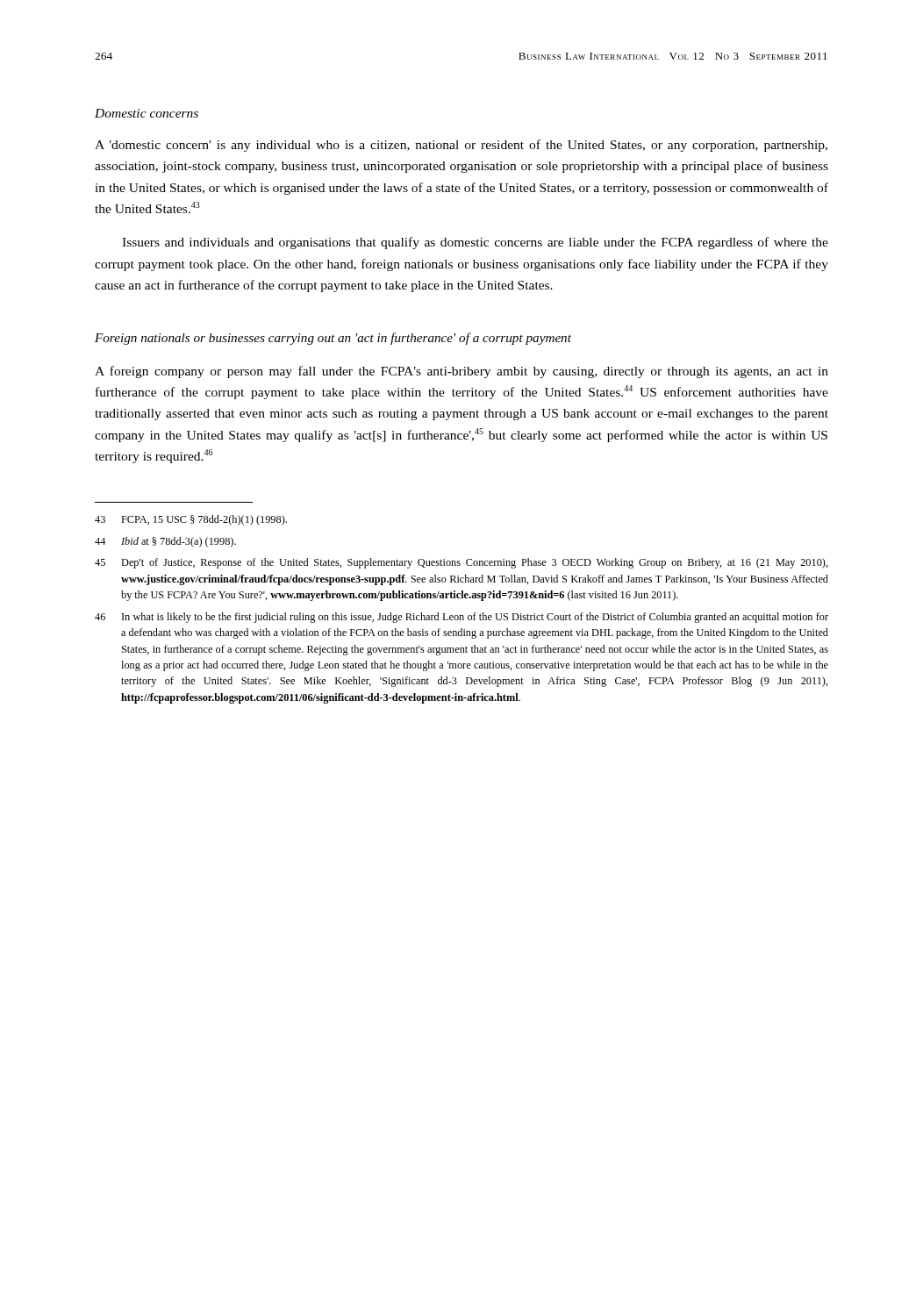Navigate to the text block starting "45 Dep't of Justice, Response of the"
The height and width of the screenshot is (1316, 923).
point(462,579)
